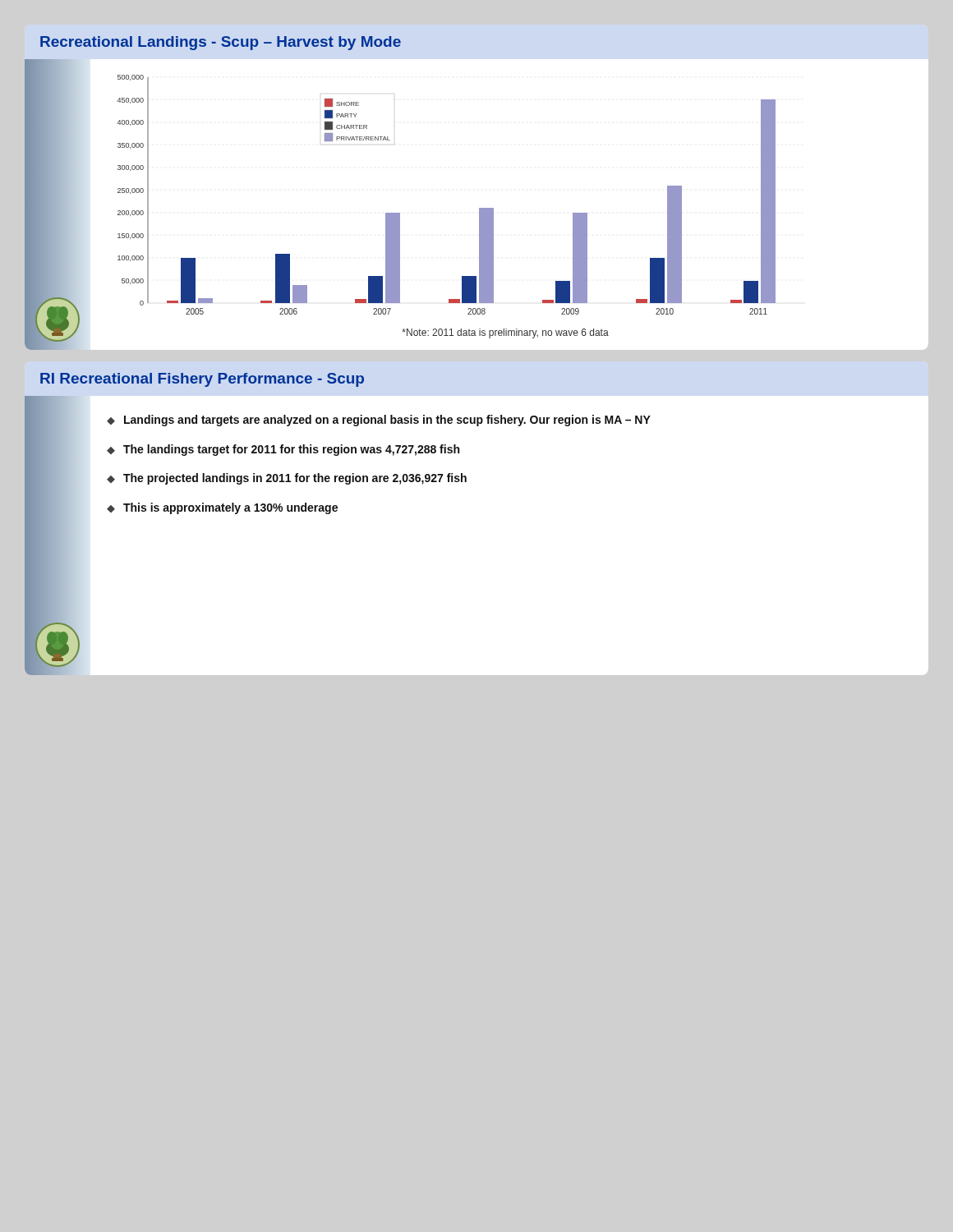This screenshot has width=953, height=1232.
Task: Click on the title with the text "RI Recreational Fishery Performance - Scup"
Action: [202, 378]
